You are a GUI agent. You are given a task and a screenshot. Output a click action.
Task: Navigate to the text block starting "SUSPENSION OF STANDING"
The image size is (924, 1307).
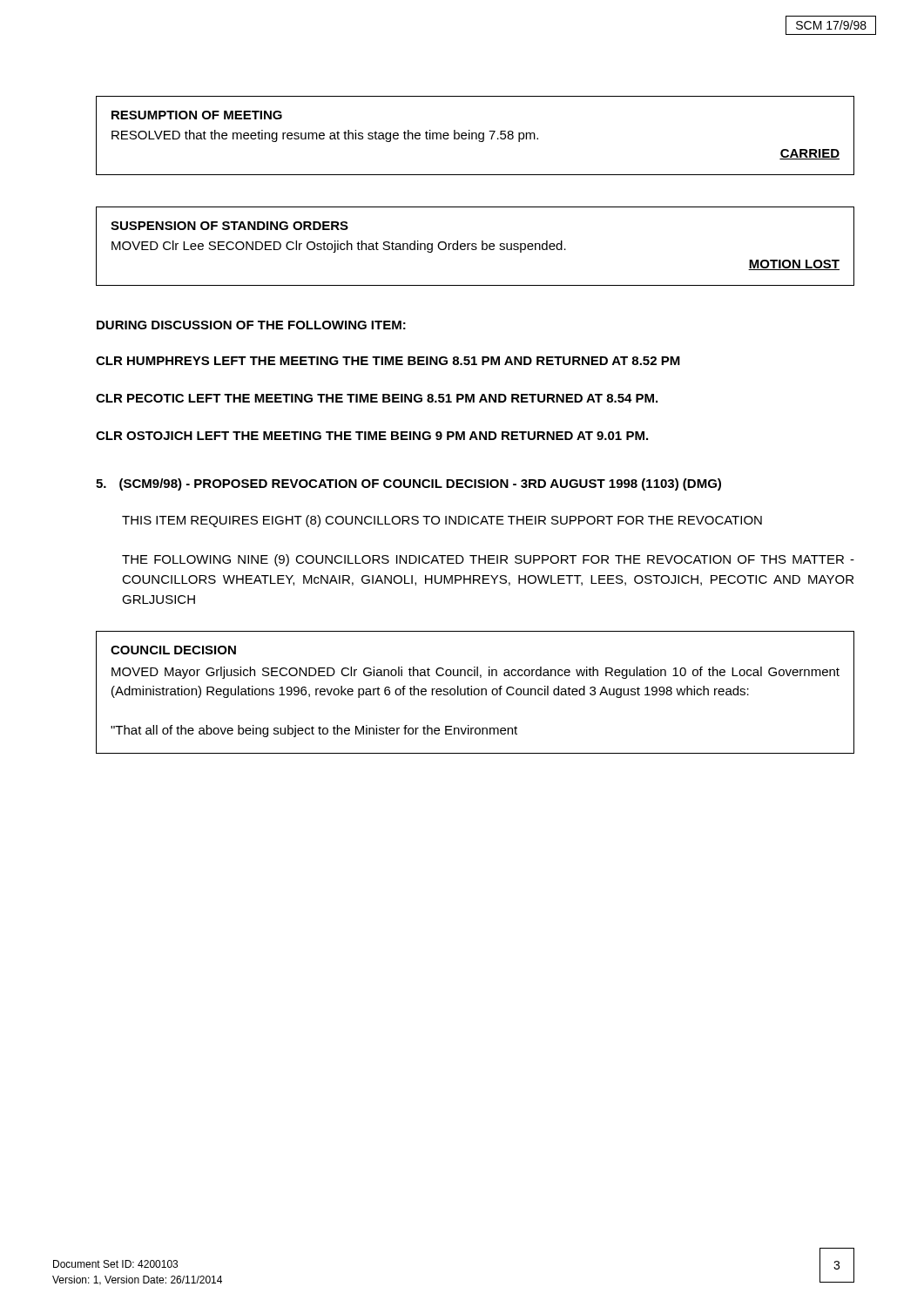coord(475,245)
